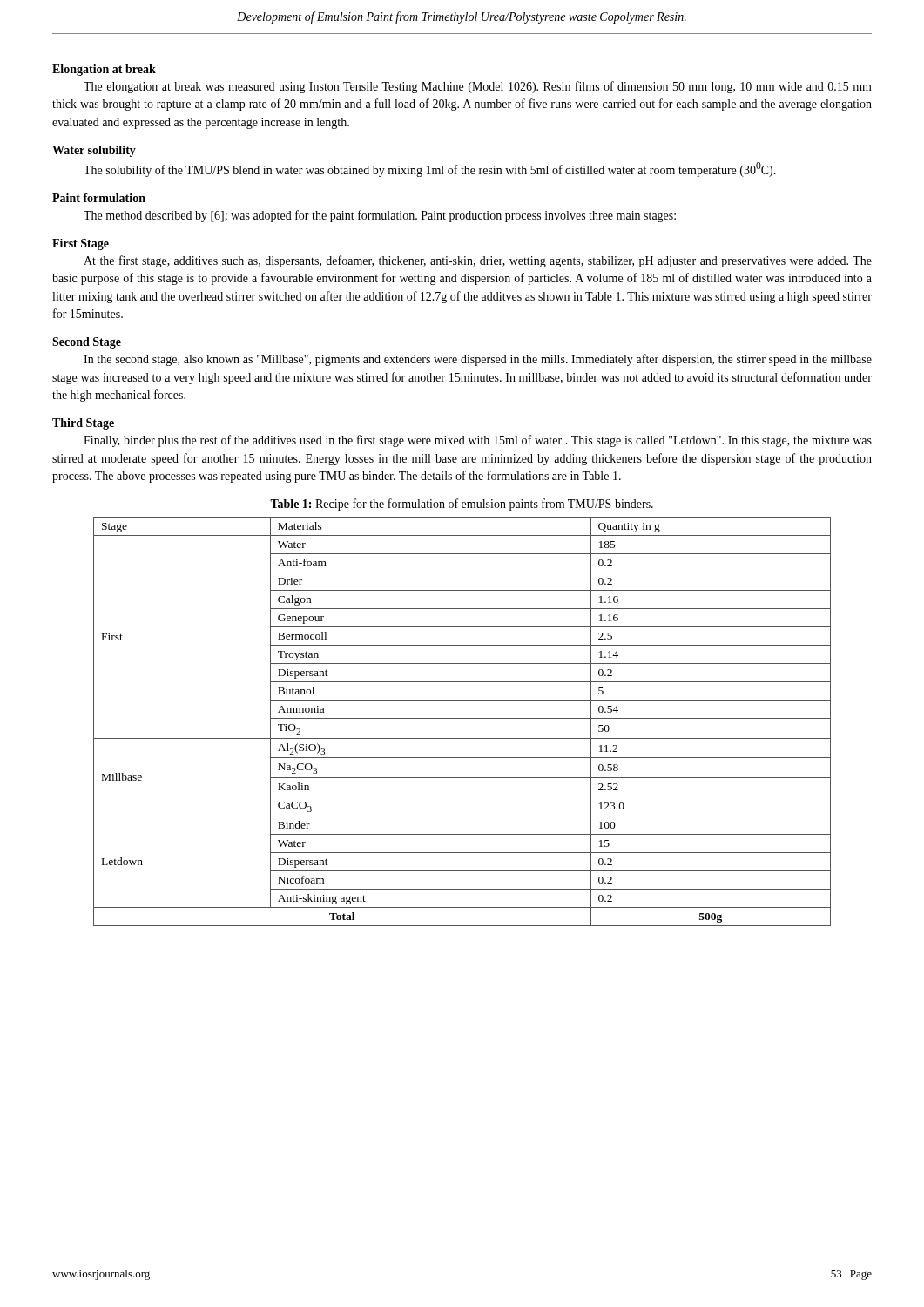The image size is (924, 1307).
Task: Click on the block starting "At the first stage, additives such as,"
Action: [x=462, y=288]
